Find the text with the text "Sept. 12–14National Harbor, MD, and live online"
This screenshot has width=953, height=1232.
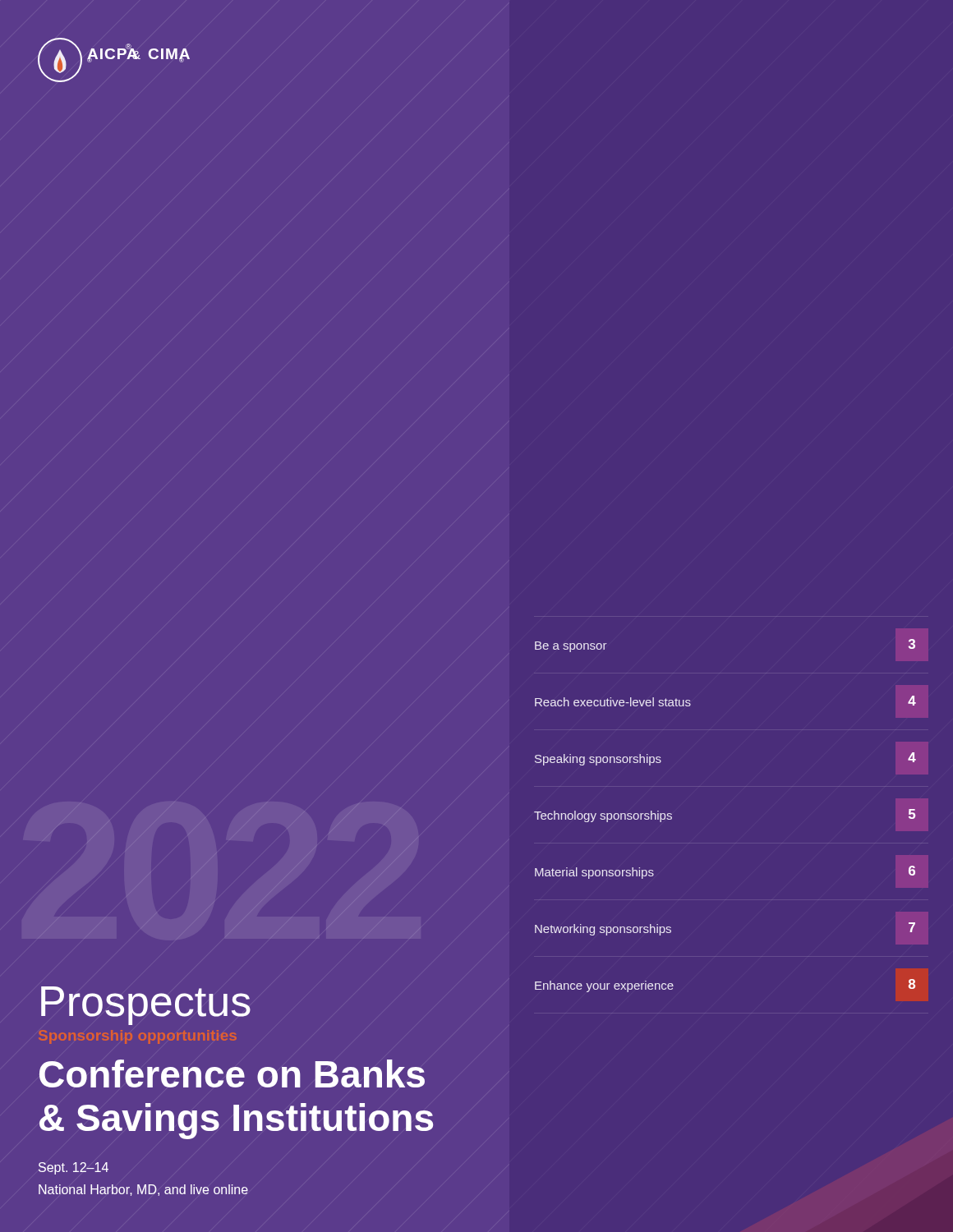coord(143,1178)
